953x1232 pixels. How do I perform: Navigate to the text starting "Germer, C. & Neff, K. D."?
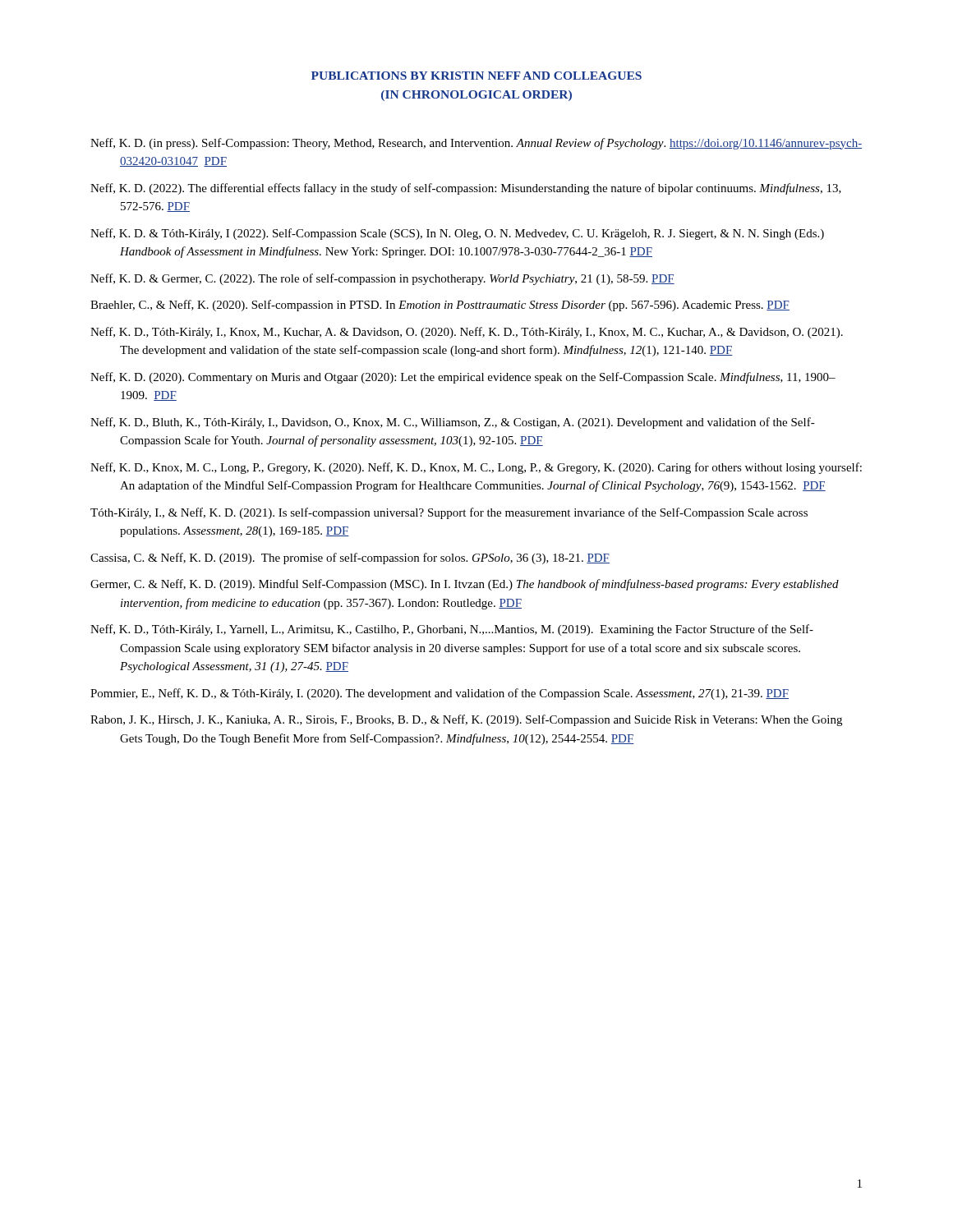point(464,593)
